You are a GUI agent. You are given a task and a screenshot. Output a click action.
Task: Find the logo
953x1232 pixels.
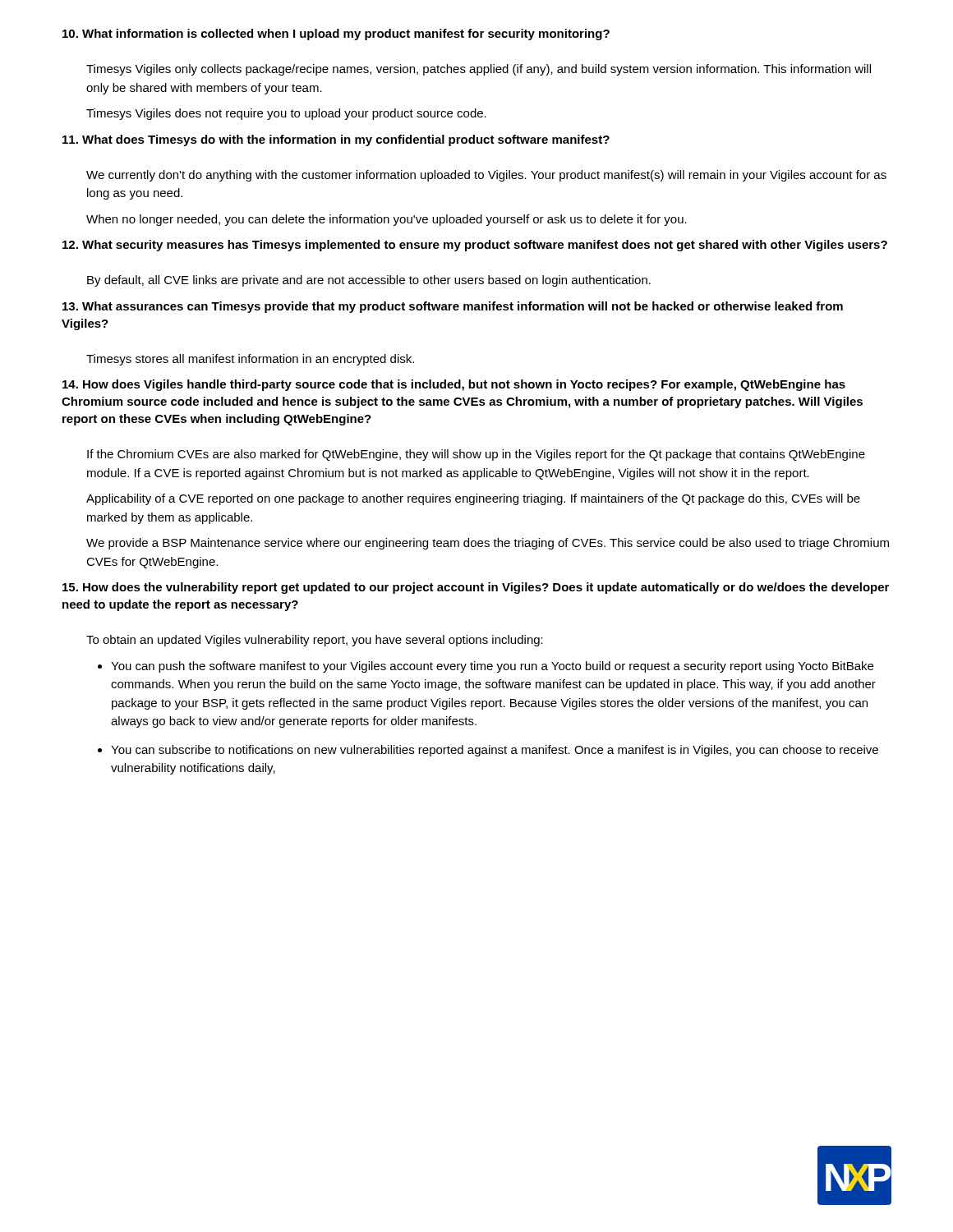click(x=854, y=1177)
